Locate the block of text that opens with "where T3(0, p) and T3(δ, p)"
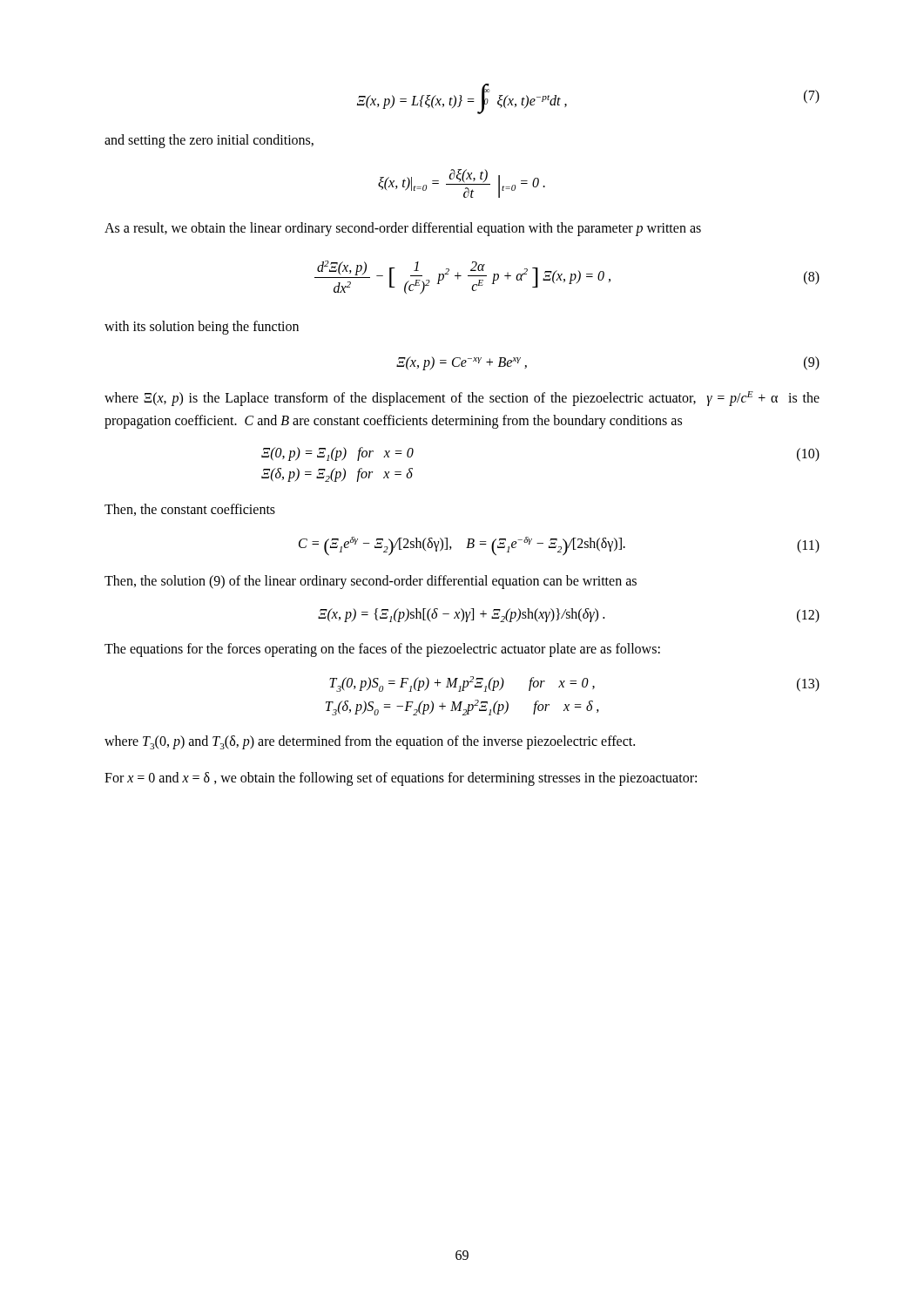The height and width of the screenshot is (1307, 924). click(x=370, y=743)
